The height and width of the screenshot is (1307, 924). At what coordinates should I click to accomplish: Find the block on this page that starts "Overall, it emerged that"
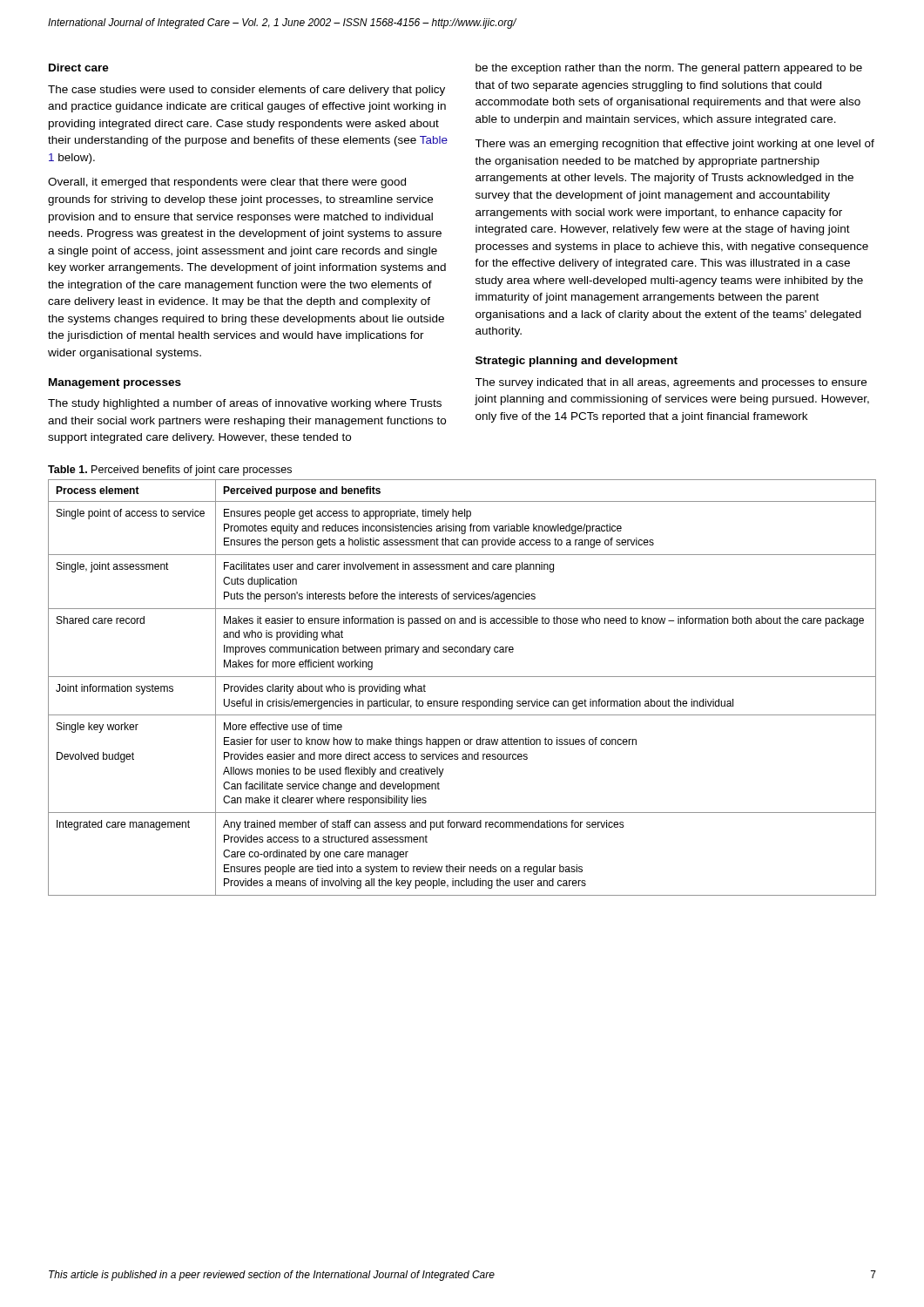tap(248, 267)
